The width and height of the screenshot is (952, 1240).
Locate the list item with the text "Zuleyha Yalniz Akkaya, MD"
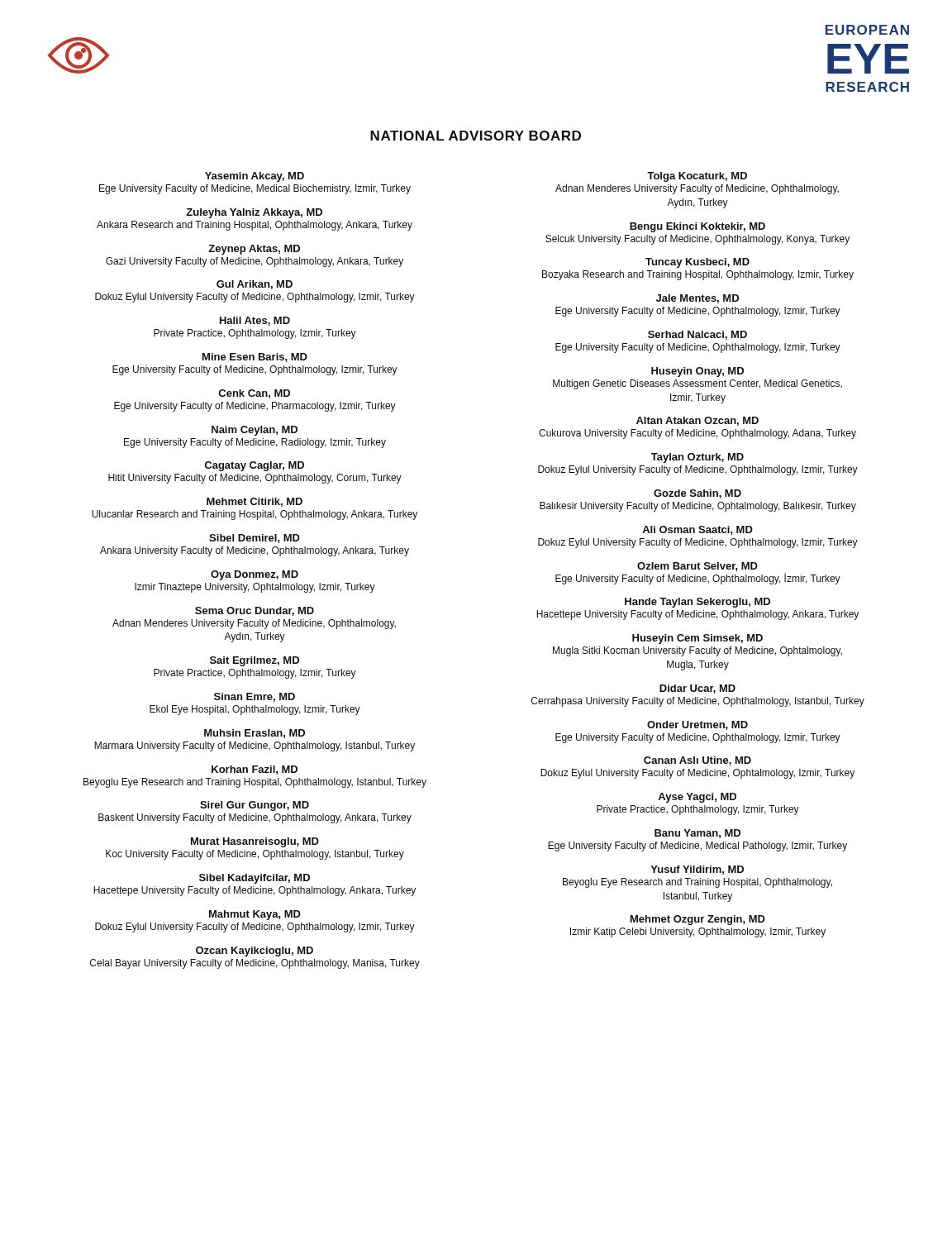(255, 219)
